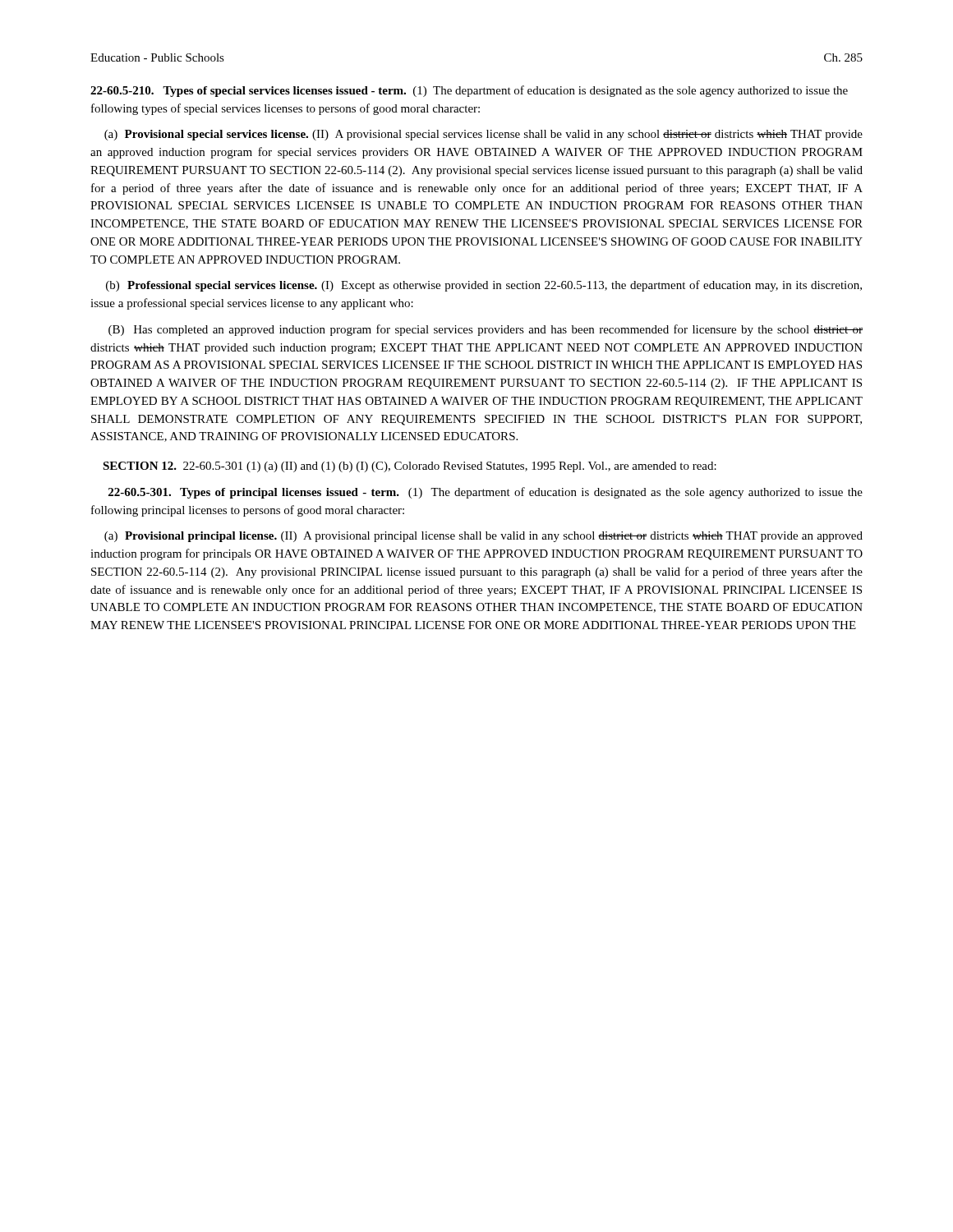Screen dimensions: 1232x953
Task: Locate the block of text that opens with "SECTION 12. 22-60.5-301 (1) (a)"
Action: tap(404, 466)
